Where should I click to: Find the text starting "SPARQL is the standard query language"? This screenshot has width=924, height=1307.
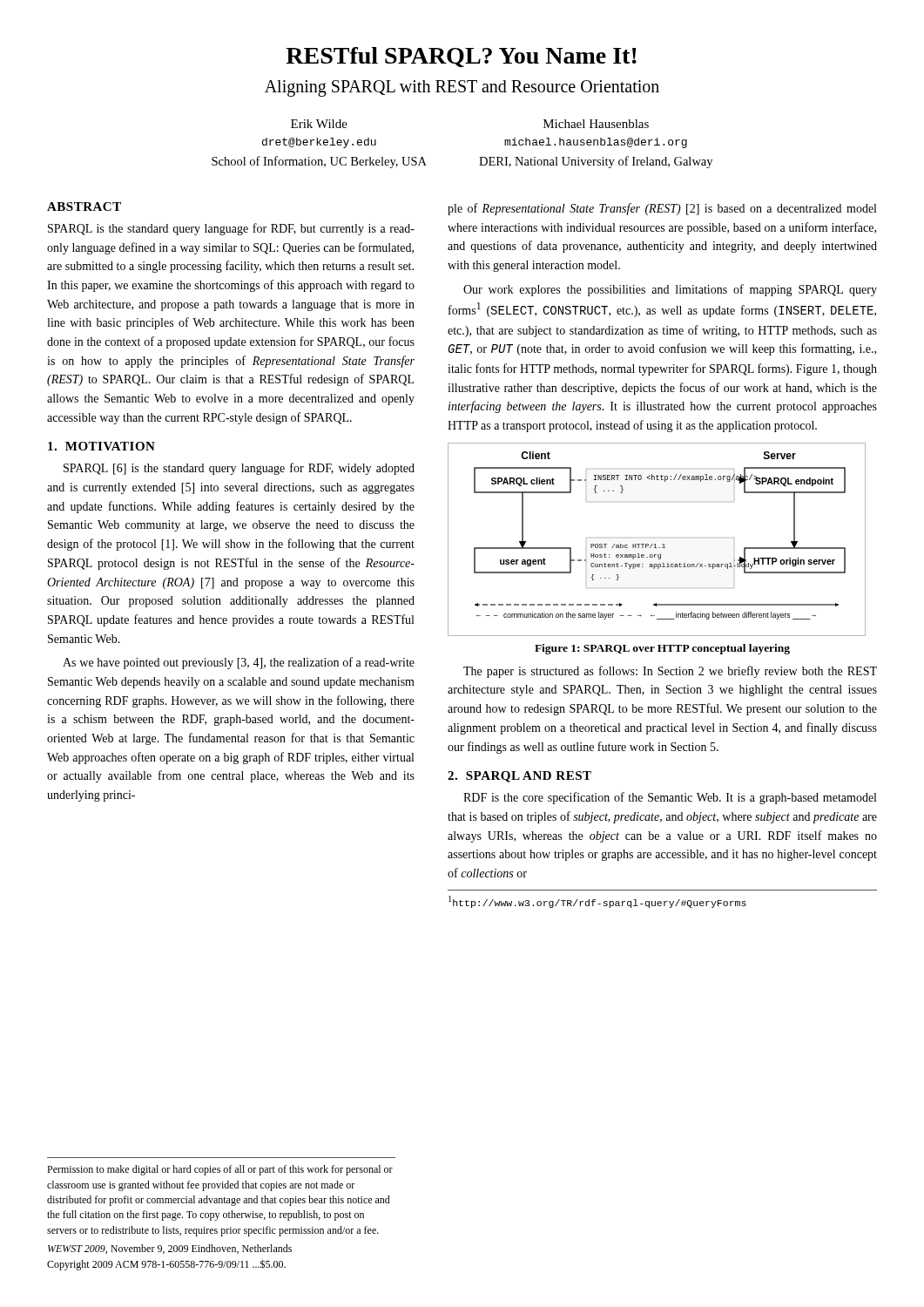coord(231,323)
